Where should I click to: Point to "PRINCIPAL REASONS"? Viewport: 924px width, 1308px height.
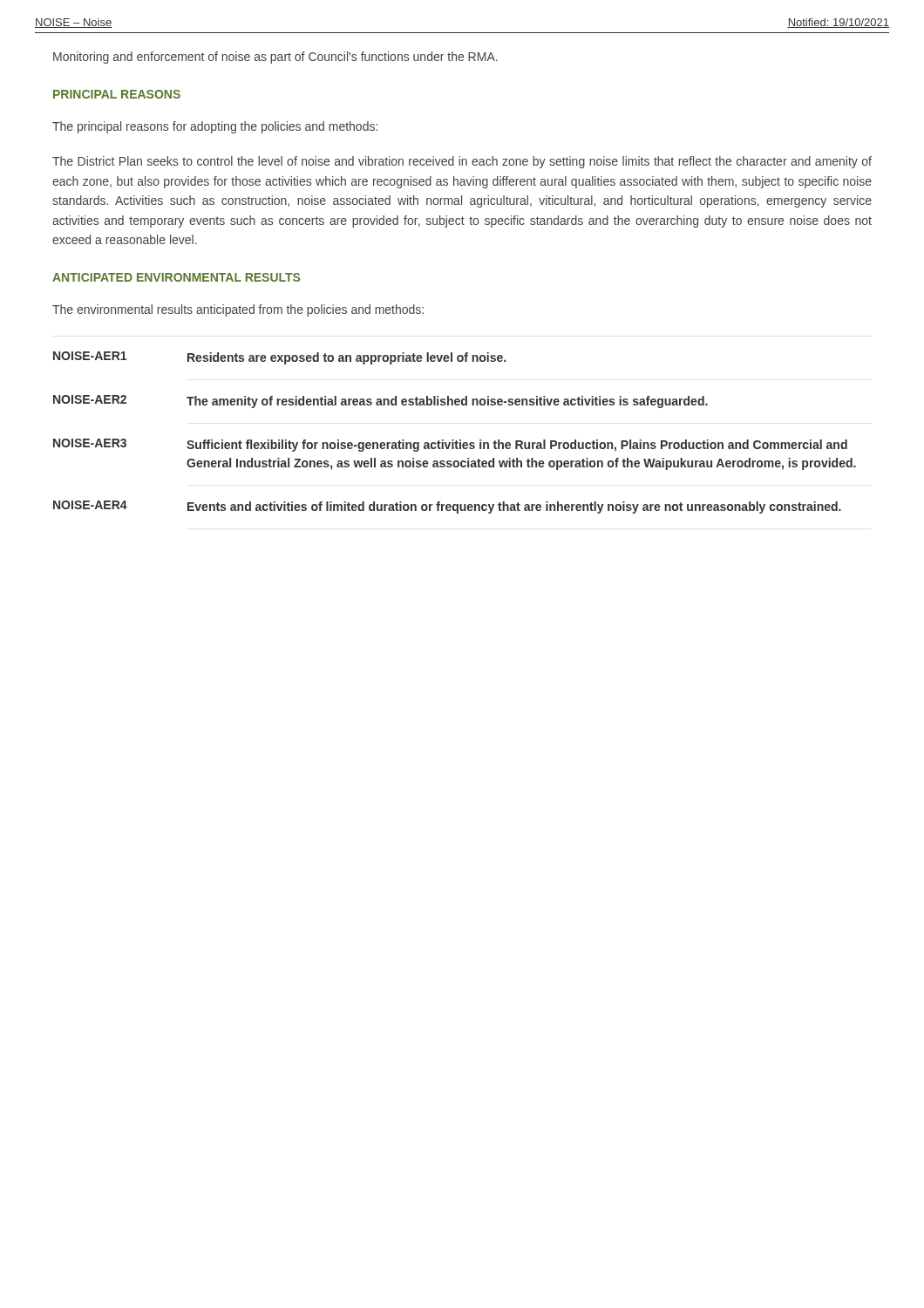click(x=116, y=94)
